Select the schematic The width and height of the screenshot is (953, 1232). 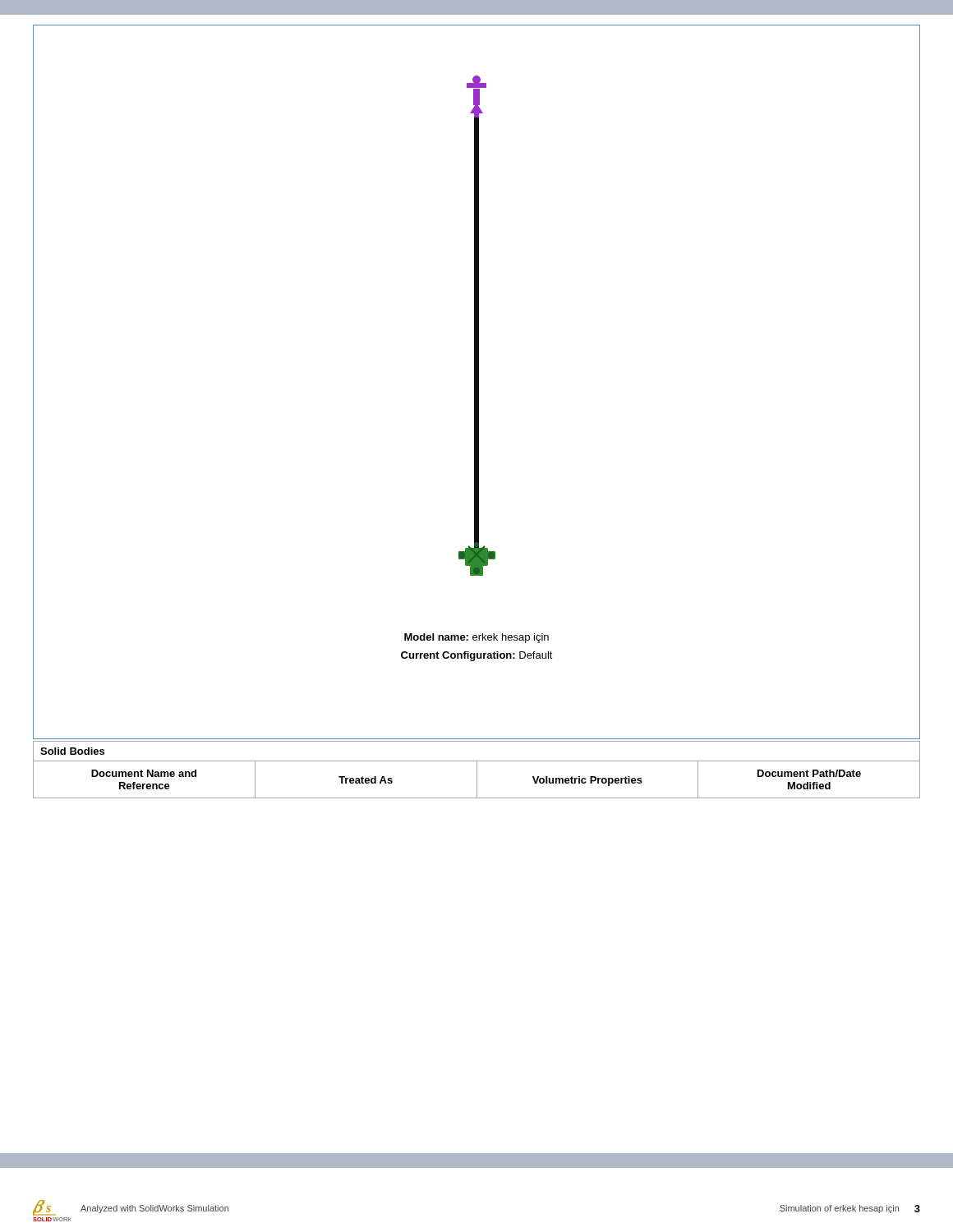(476, 382)
